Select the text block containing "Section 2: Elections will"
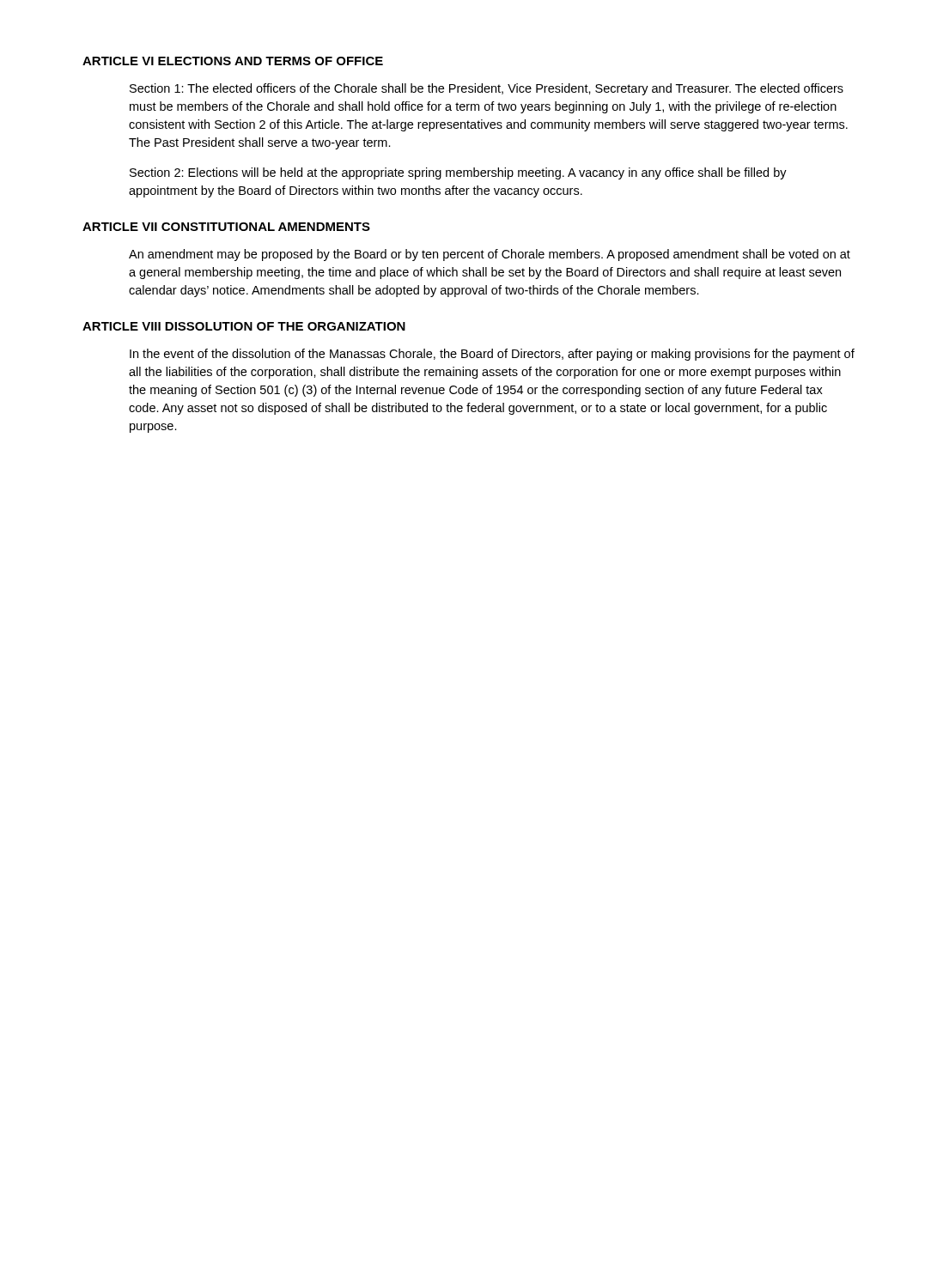The image size is (937, 1288). pos(458,182)
